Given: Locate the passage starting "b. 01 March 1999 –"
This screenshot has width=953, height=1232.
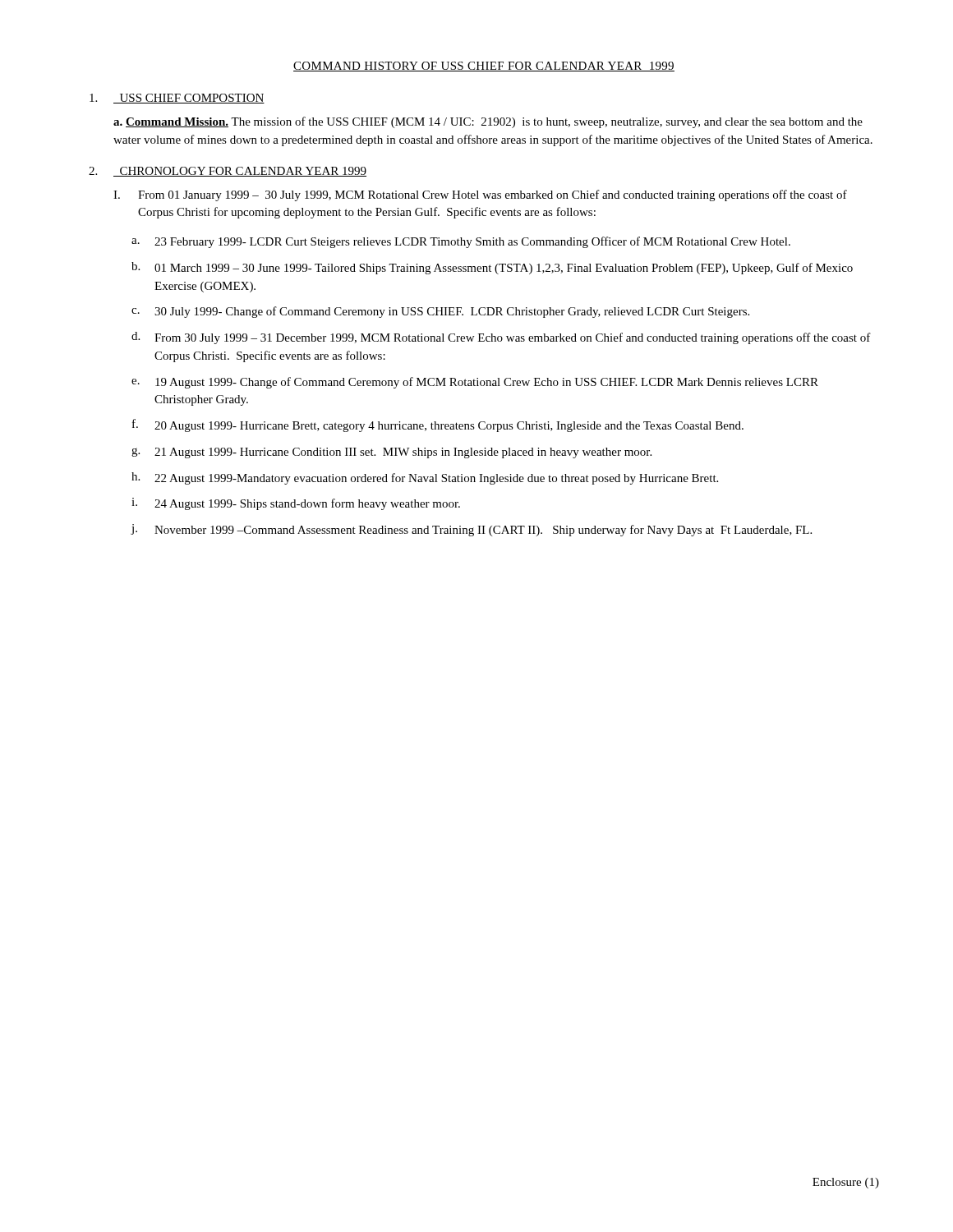Looking at the screenshot, I should click(x=505, y=277).
